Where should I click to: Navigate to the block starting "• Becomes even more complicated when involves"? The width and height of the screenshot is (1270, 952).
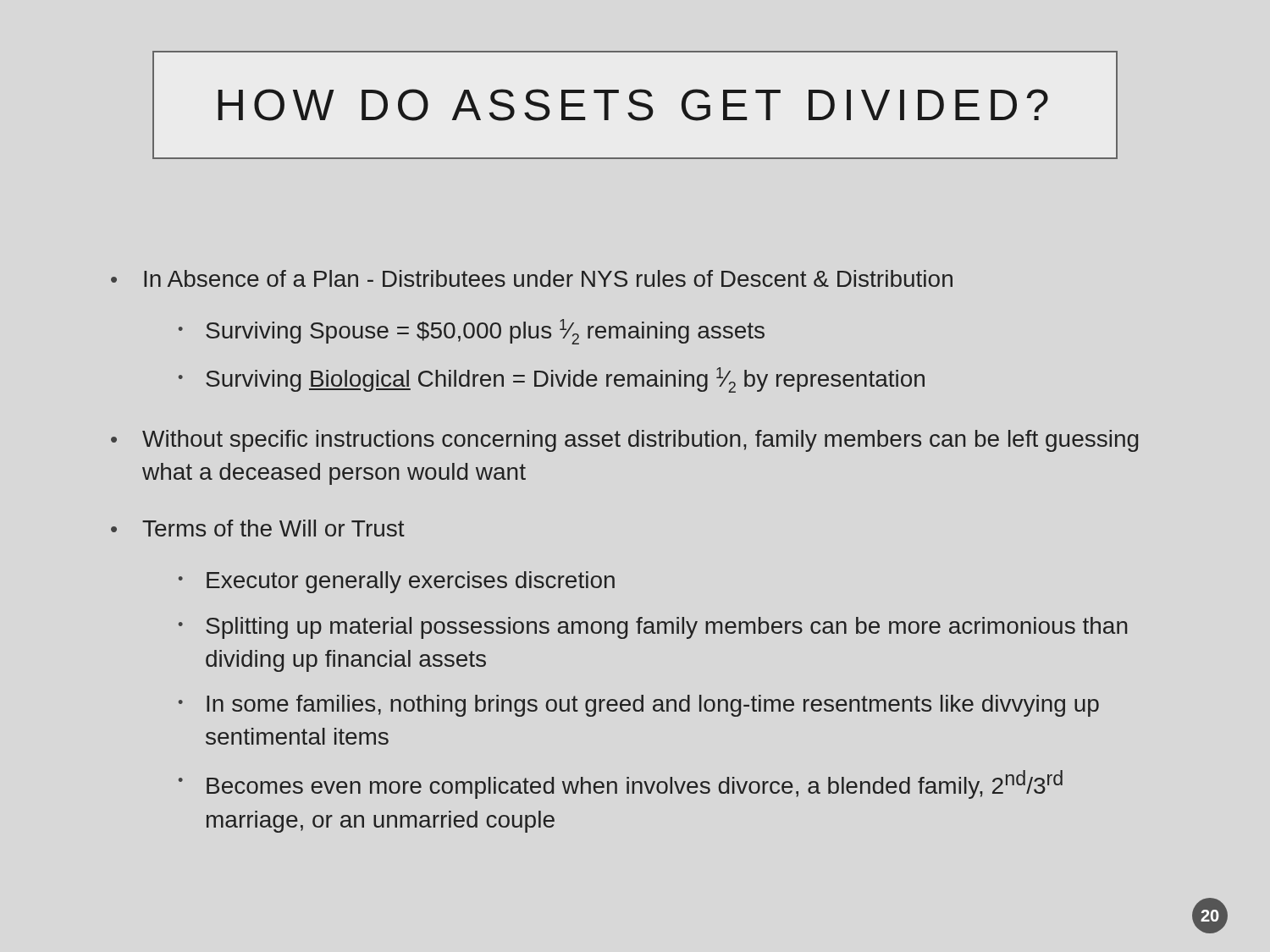tap(669, 801)
